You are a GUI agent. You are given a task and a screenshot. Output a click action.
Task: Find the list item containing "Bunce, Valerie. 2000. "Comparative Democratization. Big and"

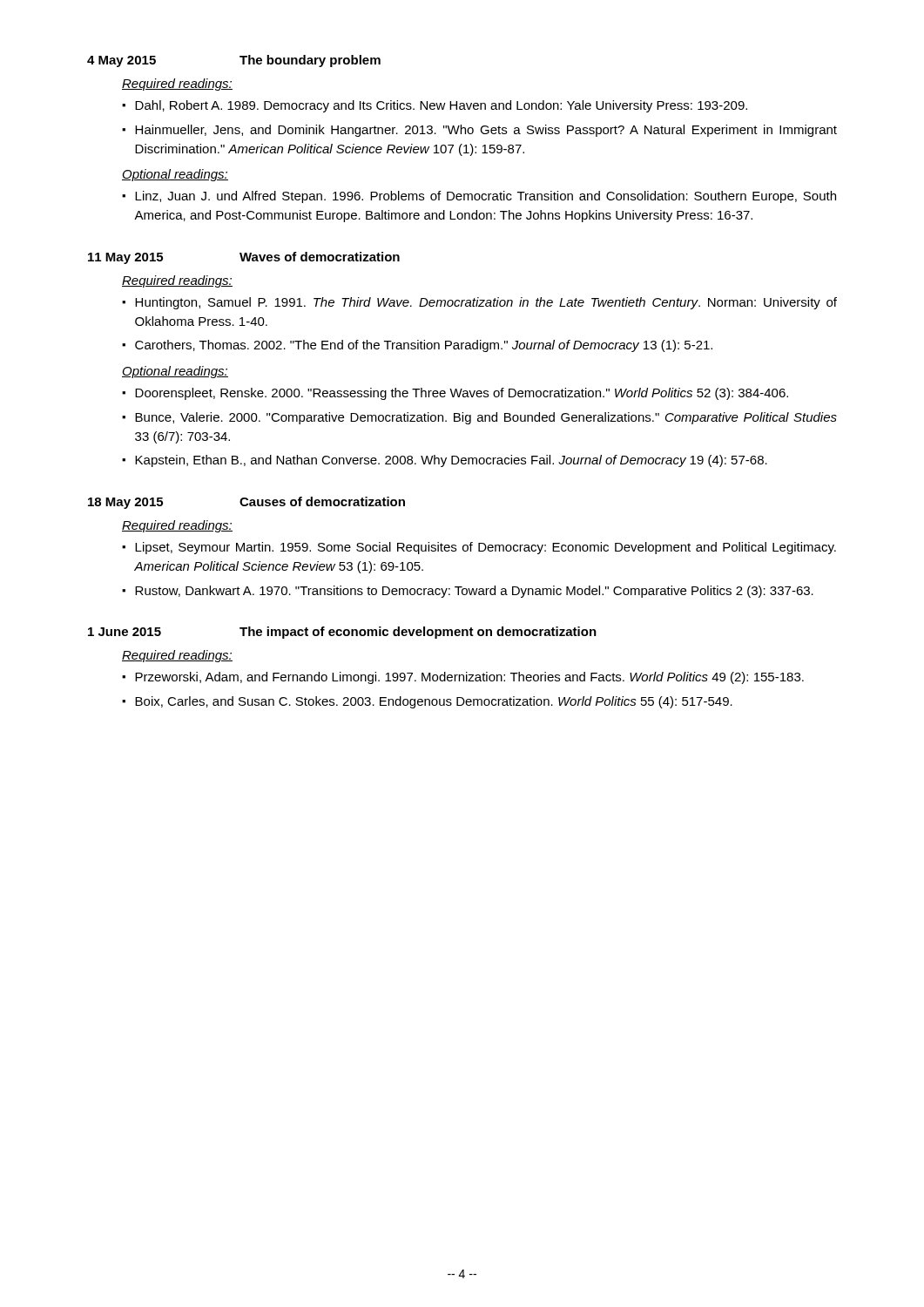pyautogui.click(x=486, y=426)
